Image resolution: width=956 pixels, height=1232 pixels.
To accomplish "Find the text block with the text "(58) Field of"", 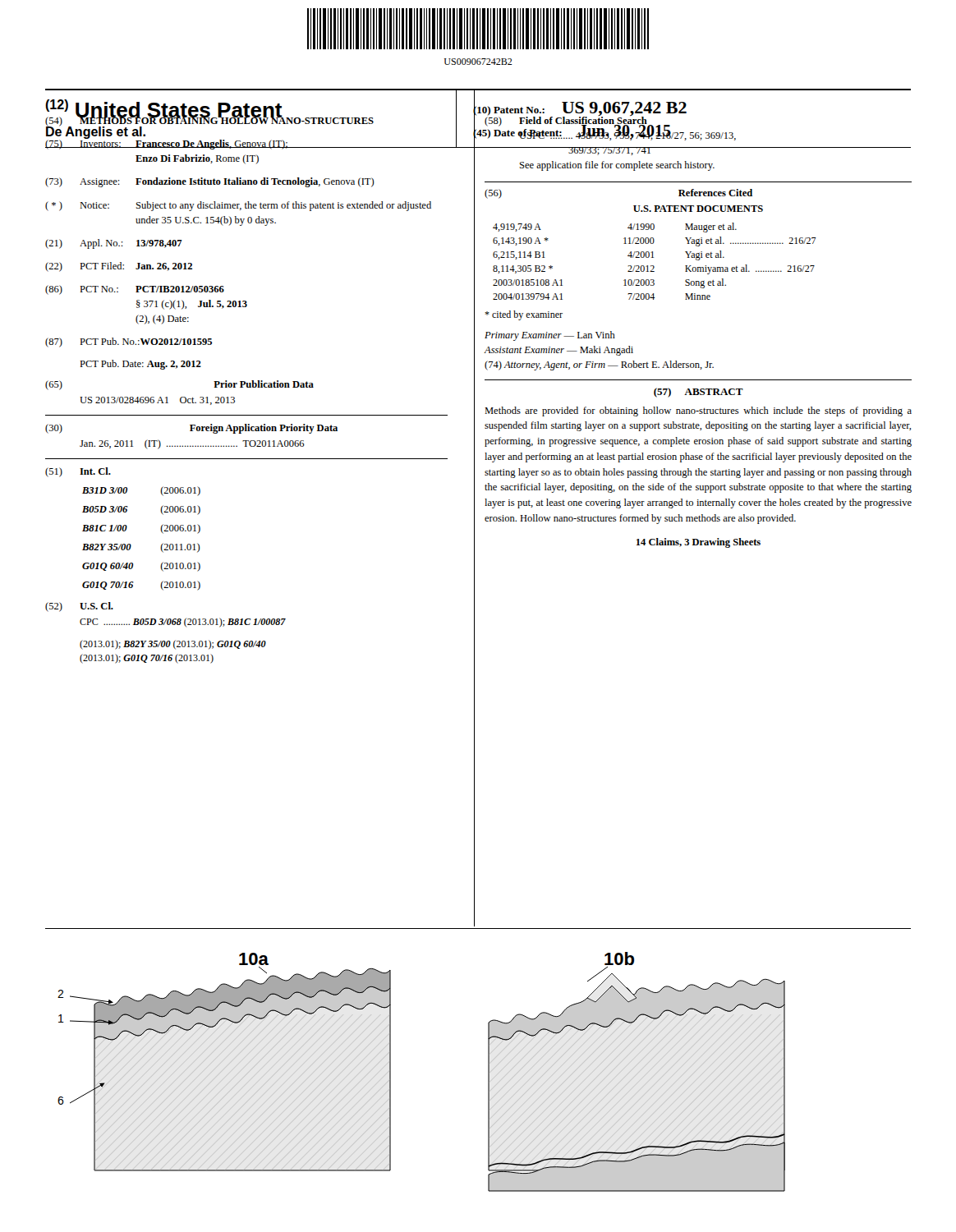I will [x=698, y=143].
